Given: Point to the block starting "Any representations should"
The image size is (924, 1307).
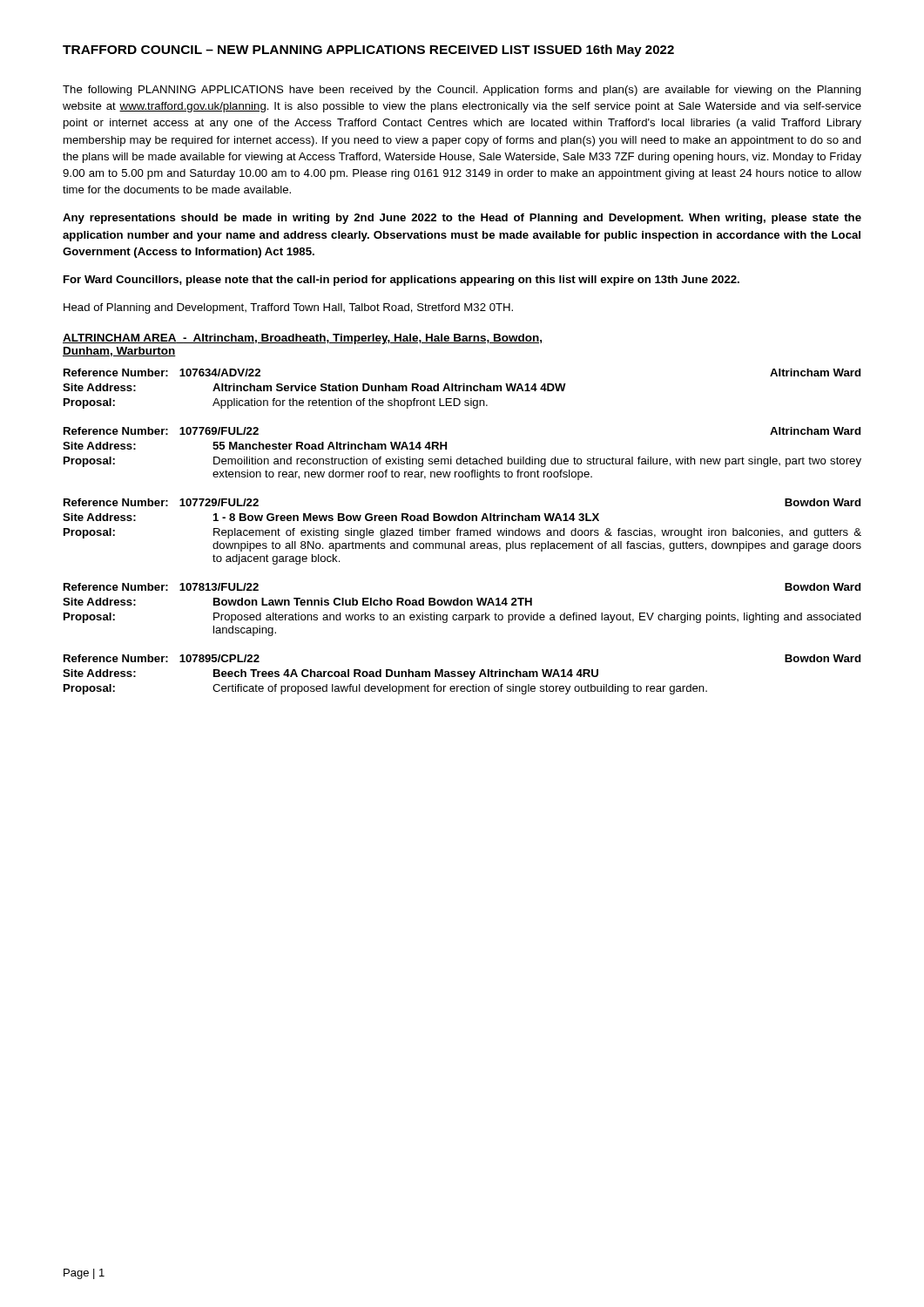Looking at the screenshot, I should [x=462, y=234].
